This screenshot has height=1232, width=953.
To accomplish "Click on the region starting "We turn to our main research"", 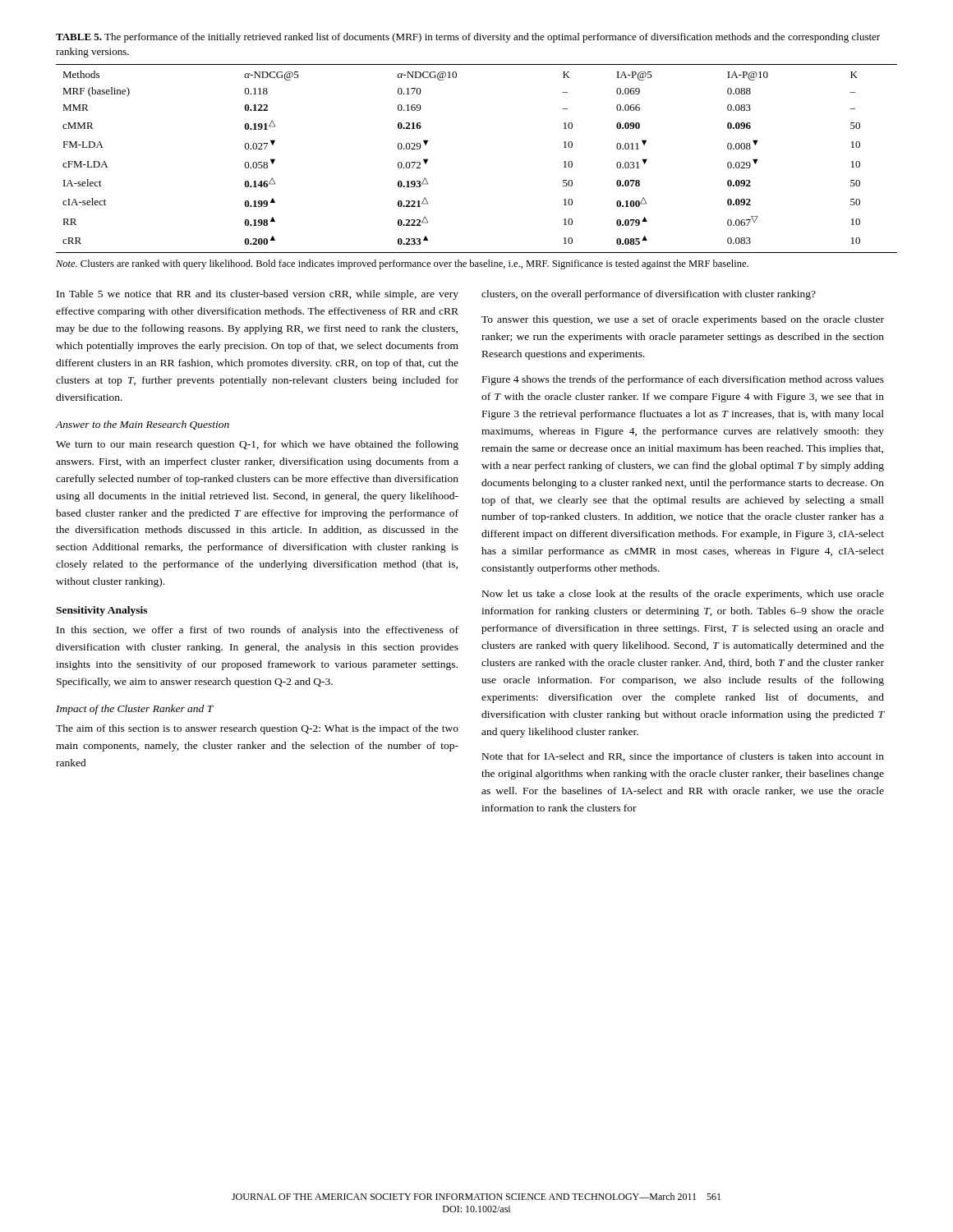I will pos(257,513).
